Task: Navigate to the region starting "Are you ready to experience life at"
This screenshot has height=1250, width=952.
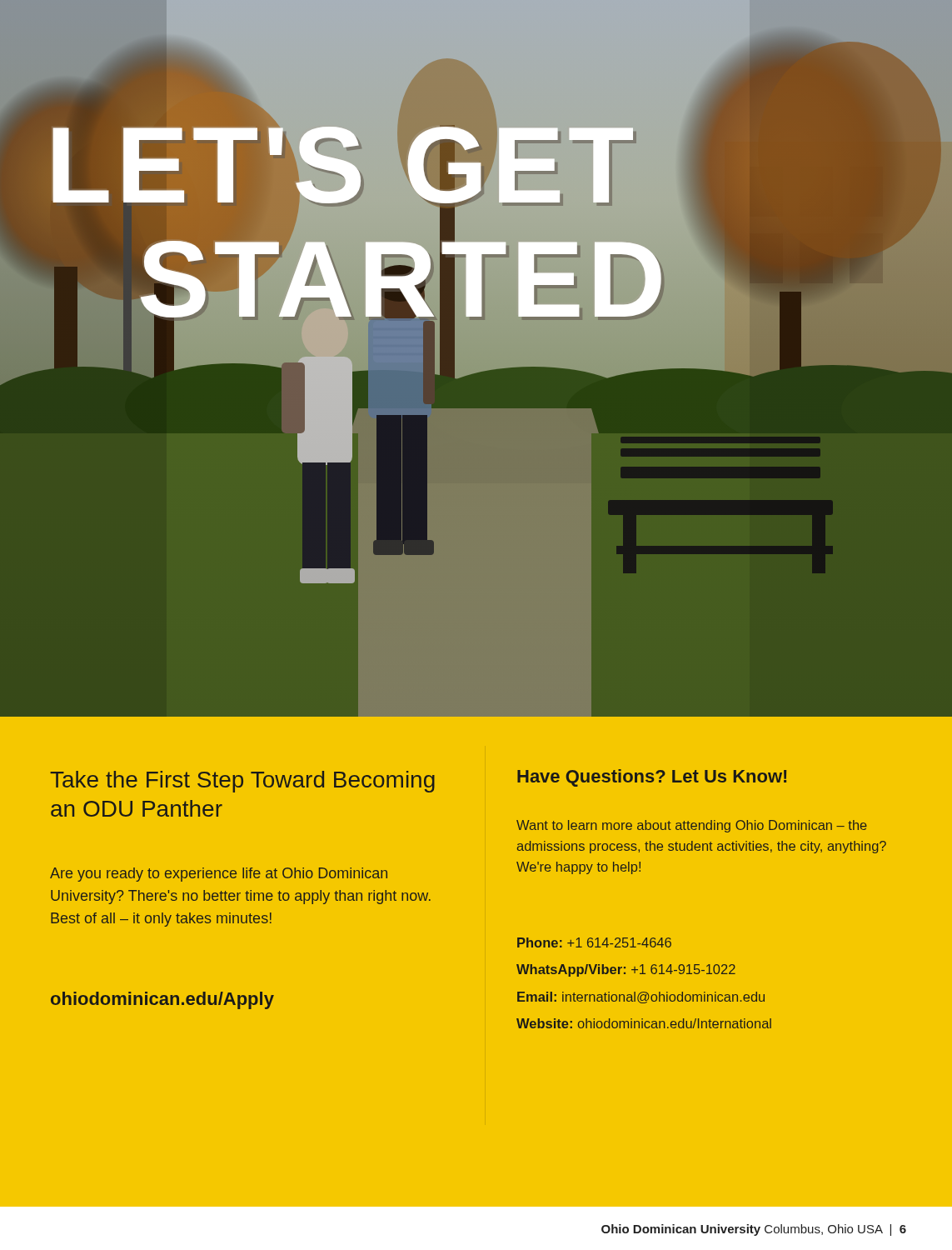Action: (x=241, y=896)
